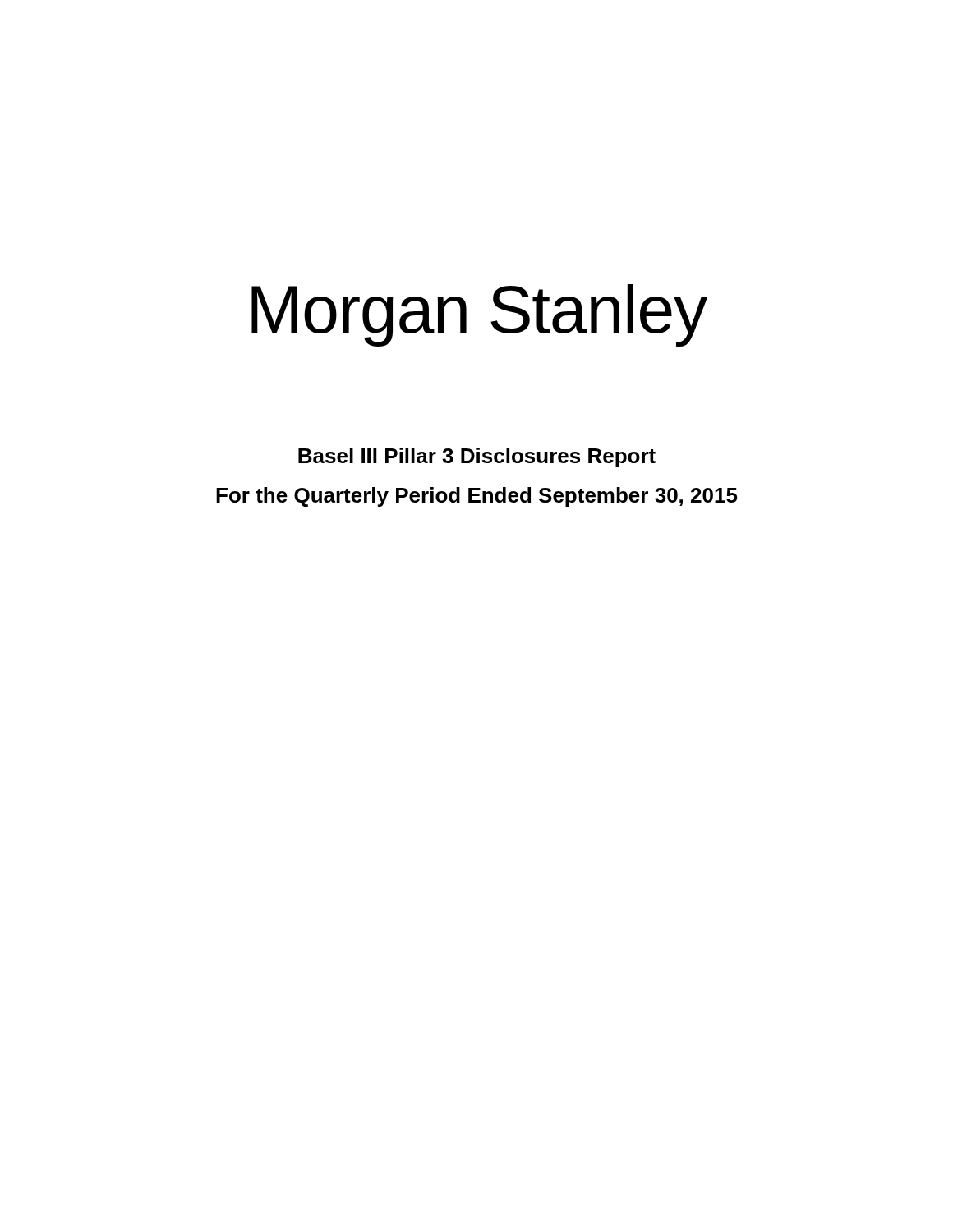953x1232 pixels.
Task: Locate the region starting "Morgan Stanley"
Action: pos(476,309)
